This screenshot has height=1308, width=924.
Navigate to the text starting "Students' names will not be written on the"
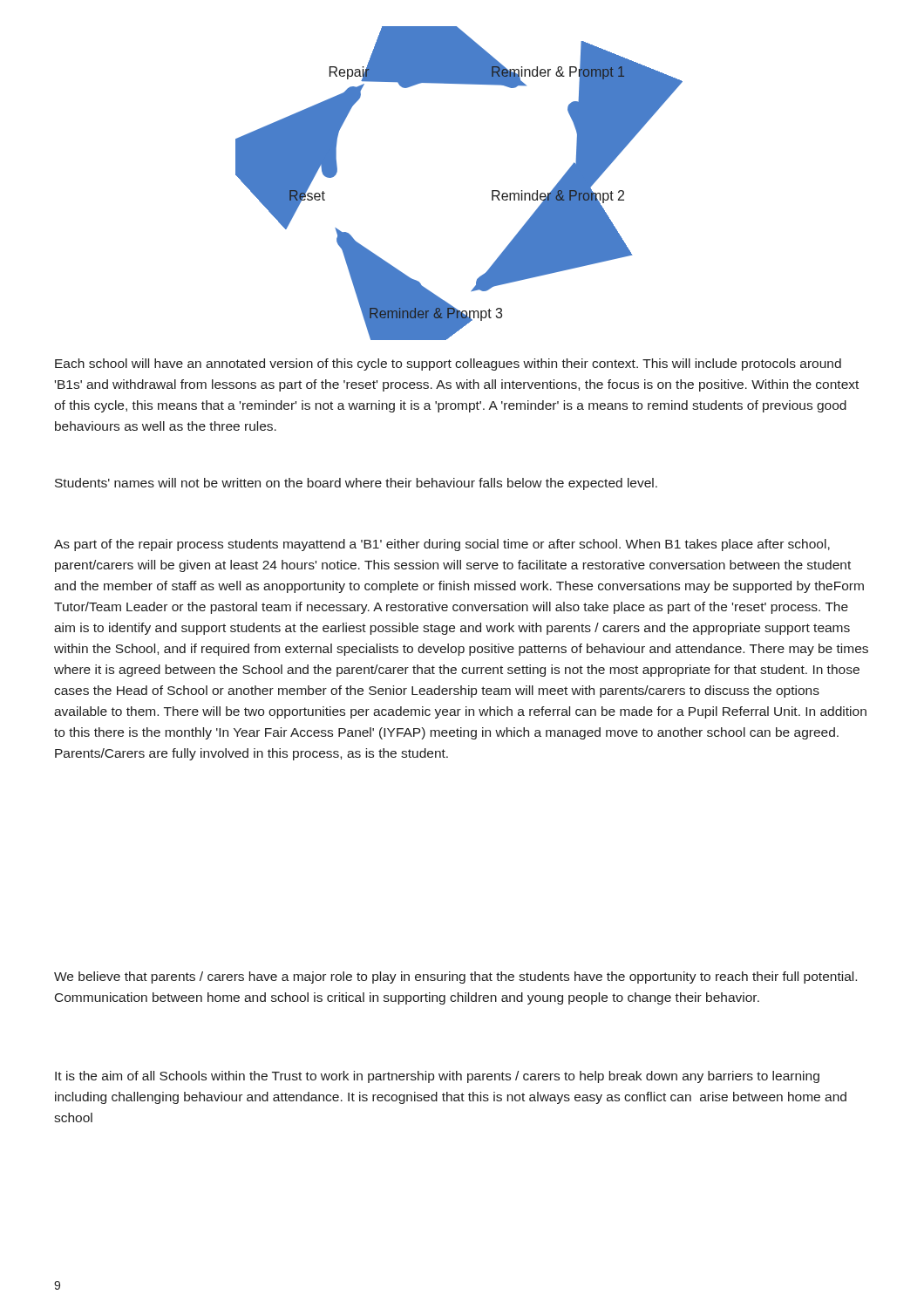[356, 483]
